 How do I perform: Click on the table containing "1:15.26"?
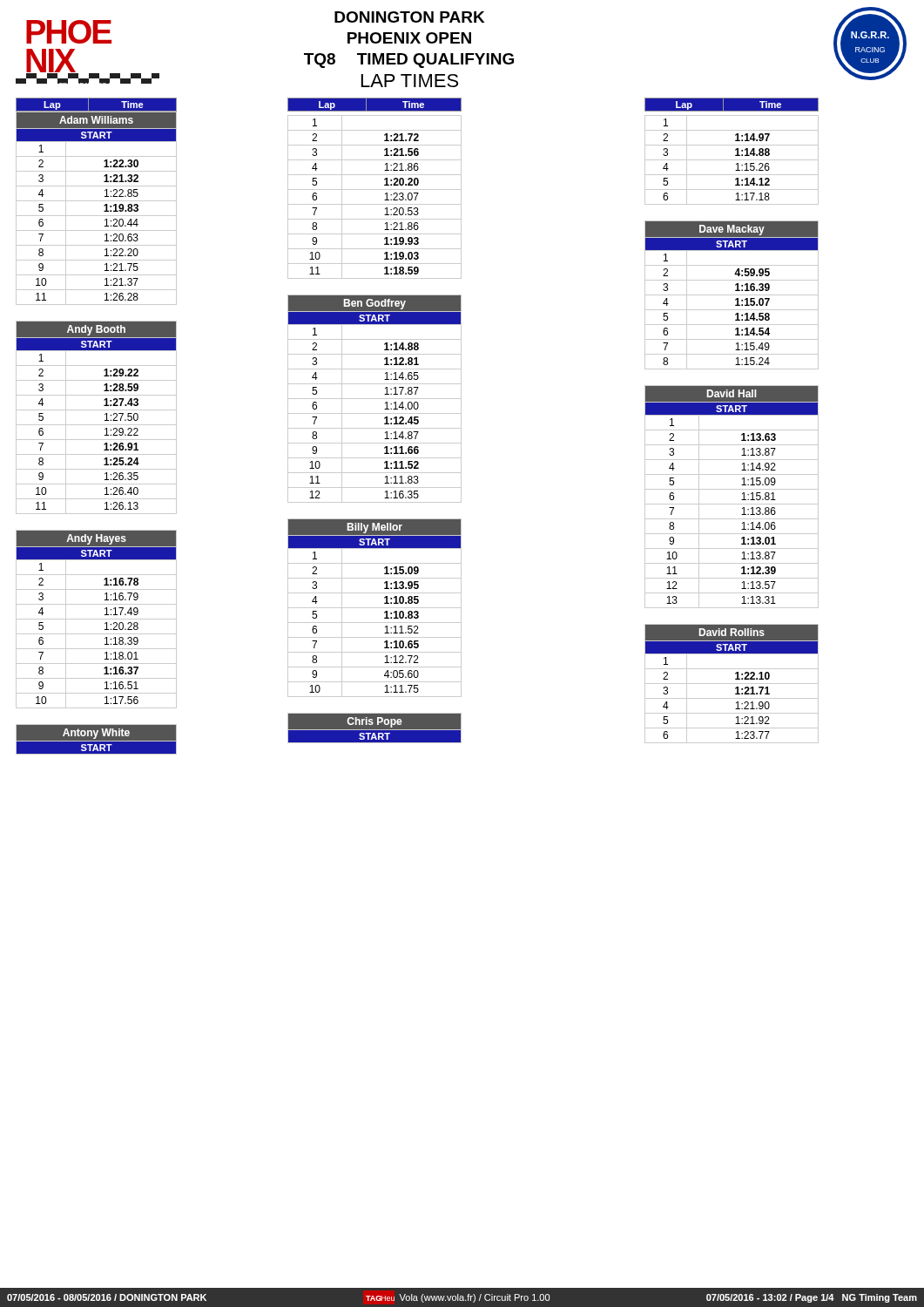click(732, 160)
